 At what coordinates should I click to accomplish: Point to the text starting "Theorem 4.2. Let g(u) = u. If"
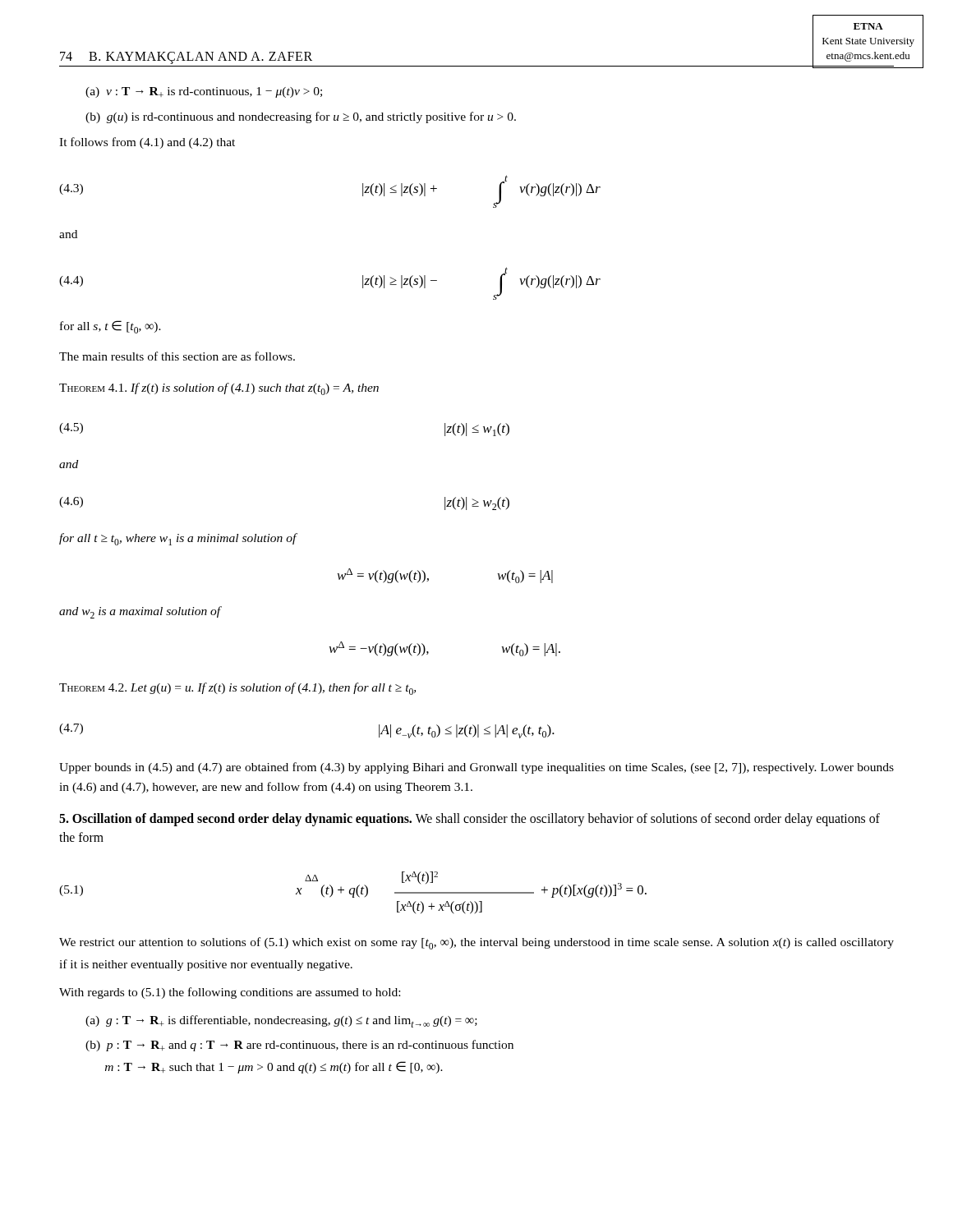pos(238,689)
